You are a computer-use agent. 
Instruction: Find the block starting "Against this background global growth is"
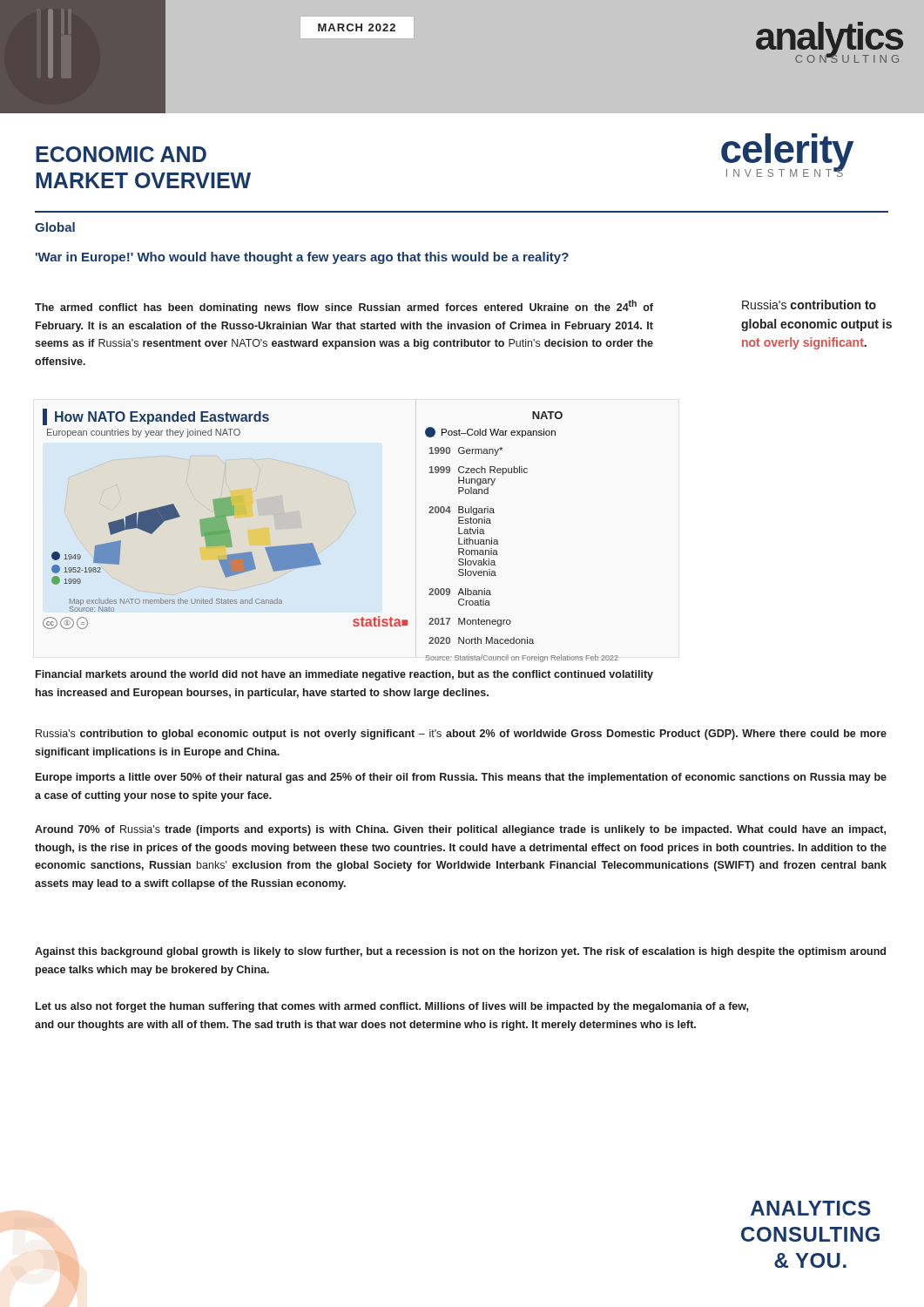click(x=461, y=960)
